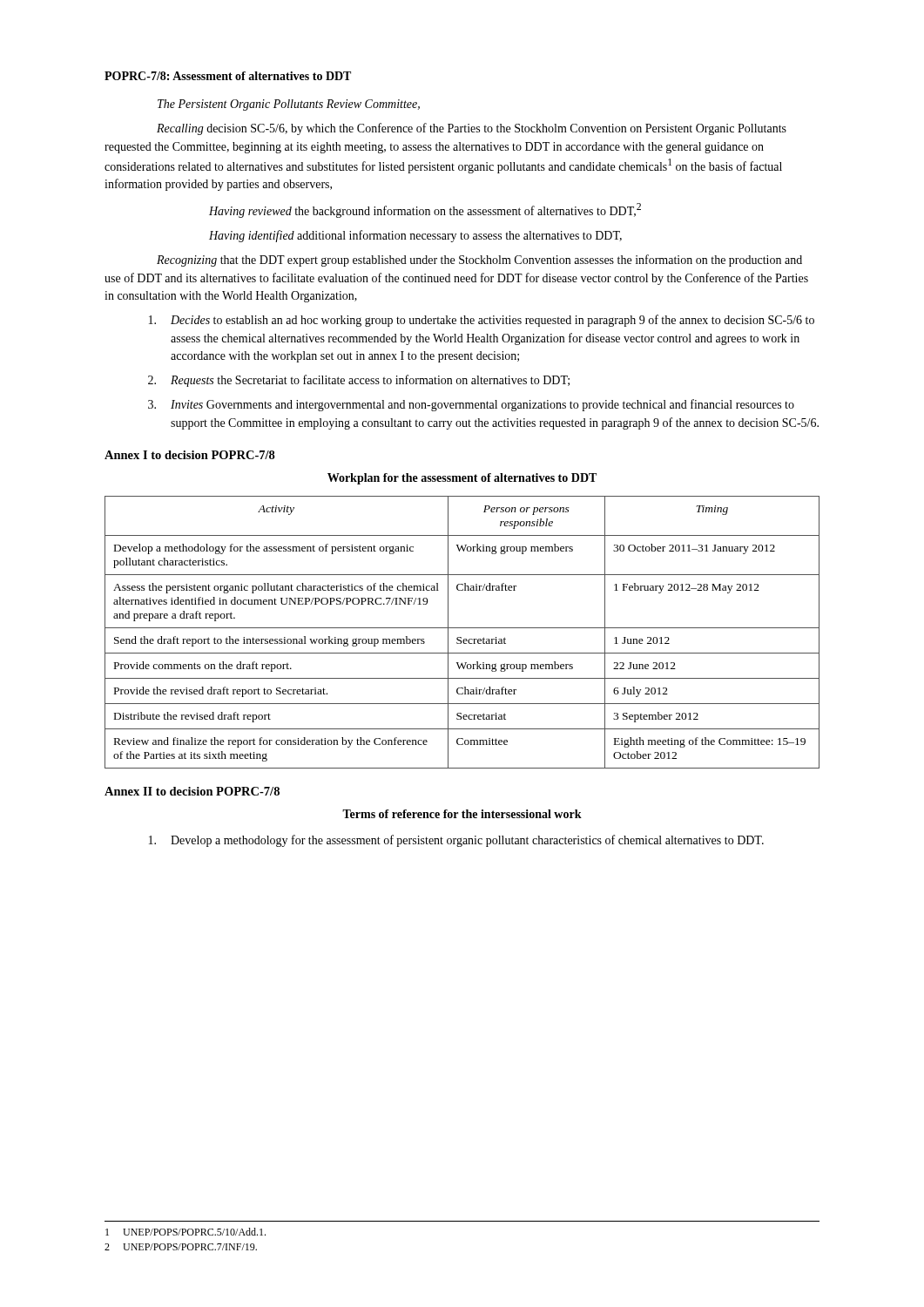Locate the text "Workplan for the assessment of alternatives to DDT"
This screenshot has width=924, height=1307.
coord(462,478)
